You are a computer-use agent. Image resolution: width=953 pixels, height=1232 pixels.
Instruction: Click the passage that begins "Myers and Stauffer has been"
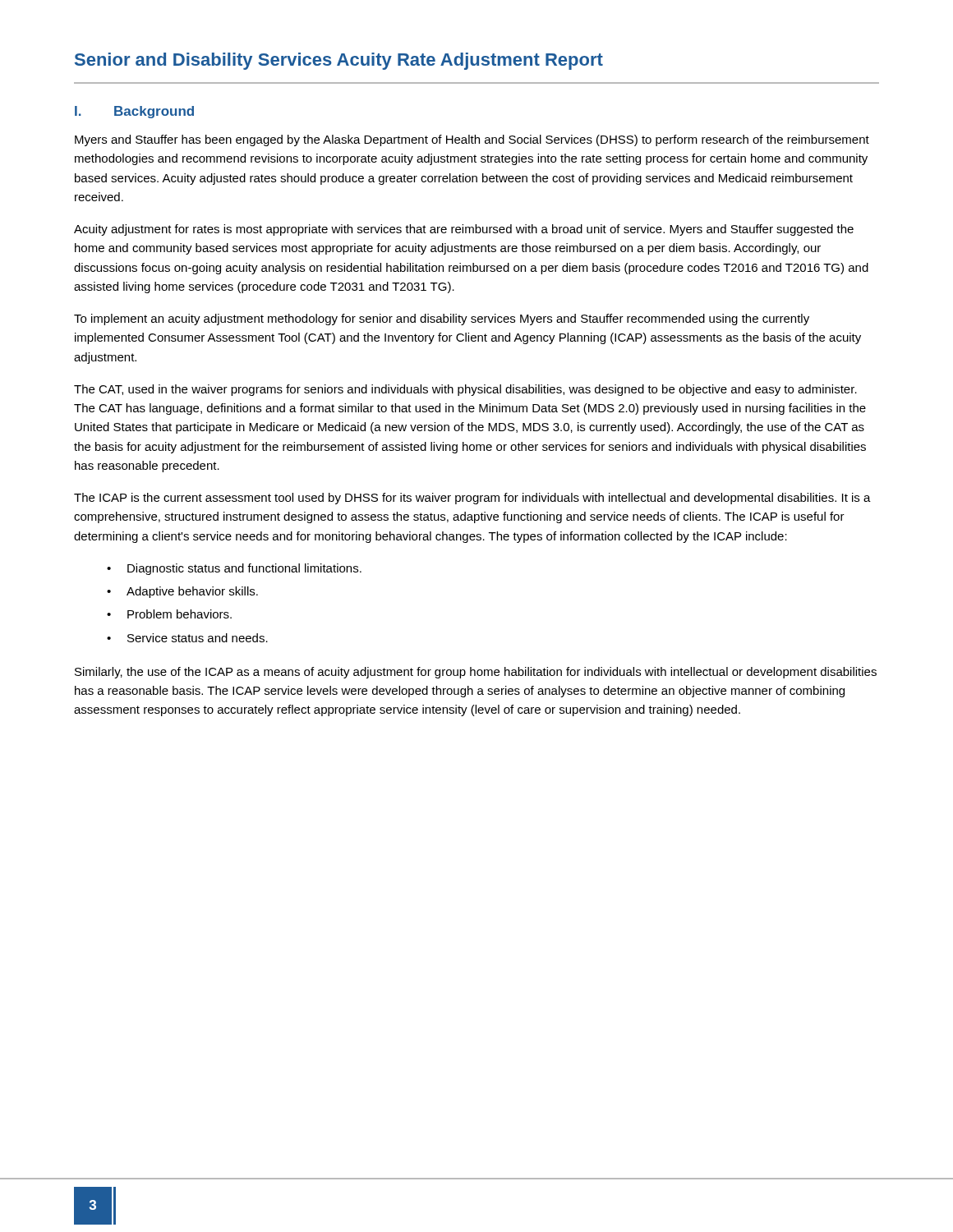pyautogui.click(x=471, y=168)
